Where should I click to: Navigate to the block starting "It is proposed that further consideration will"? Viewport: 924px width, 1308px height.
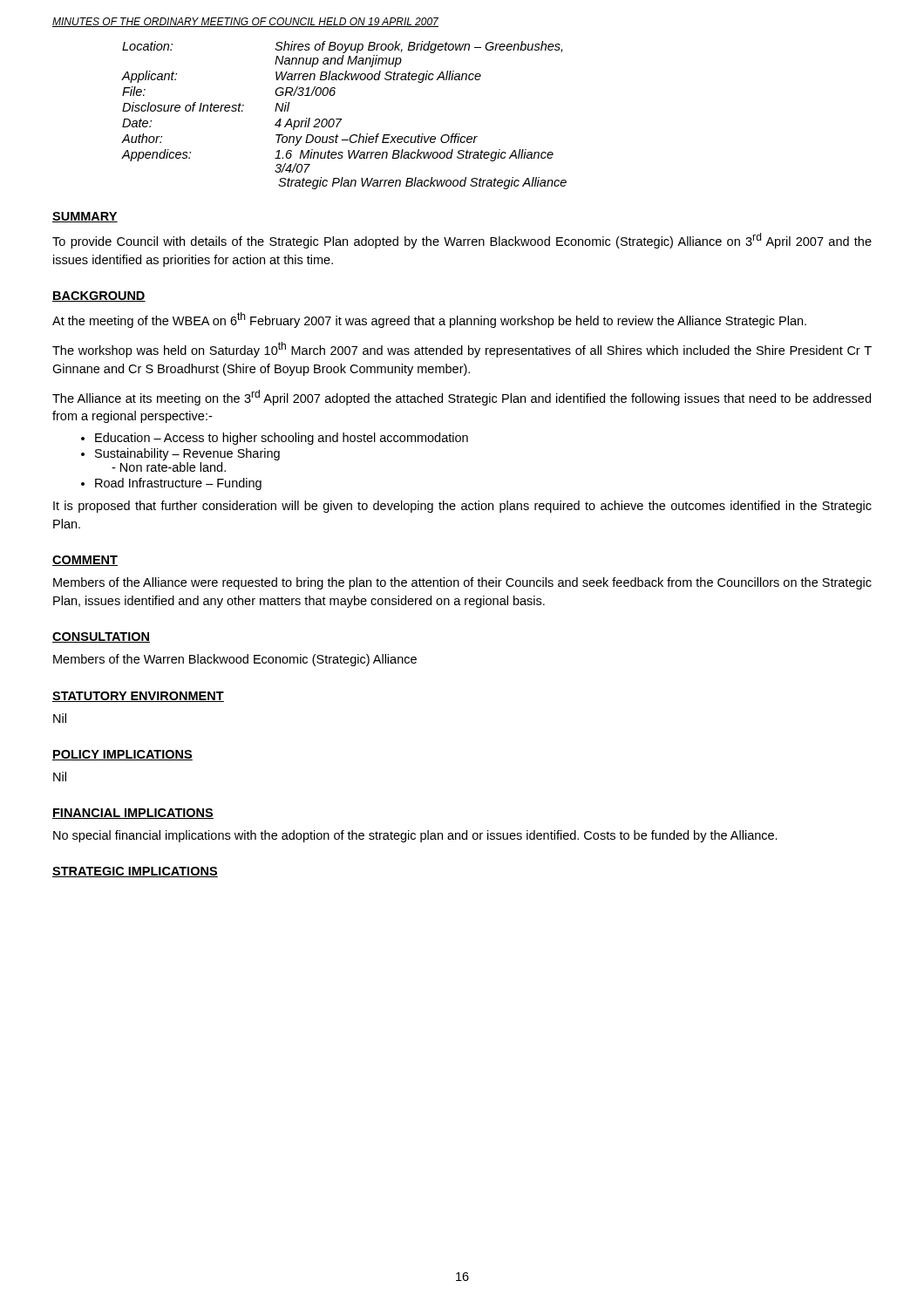pos(462,515)
